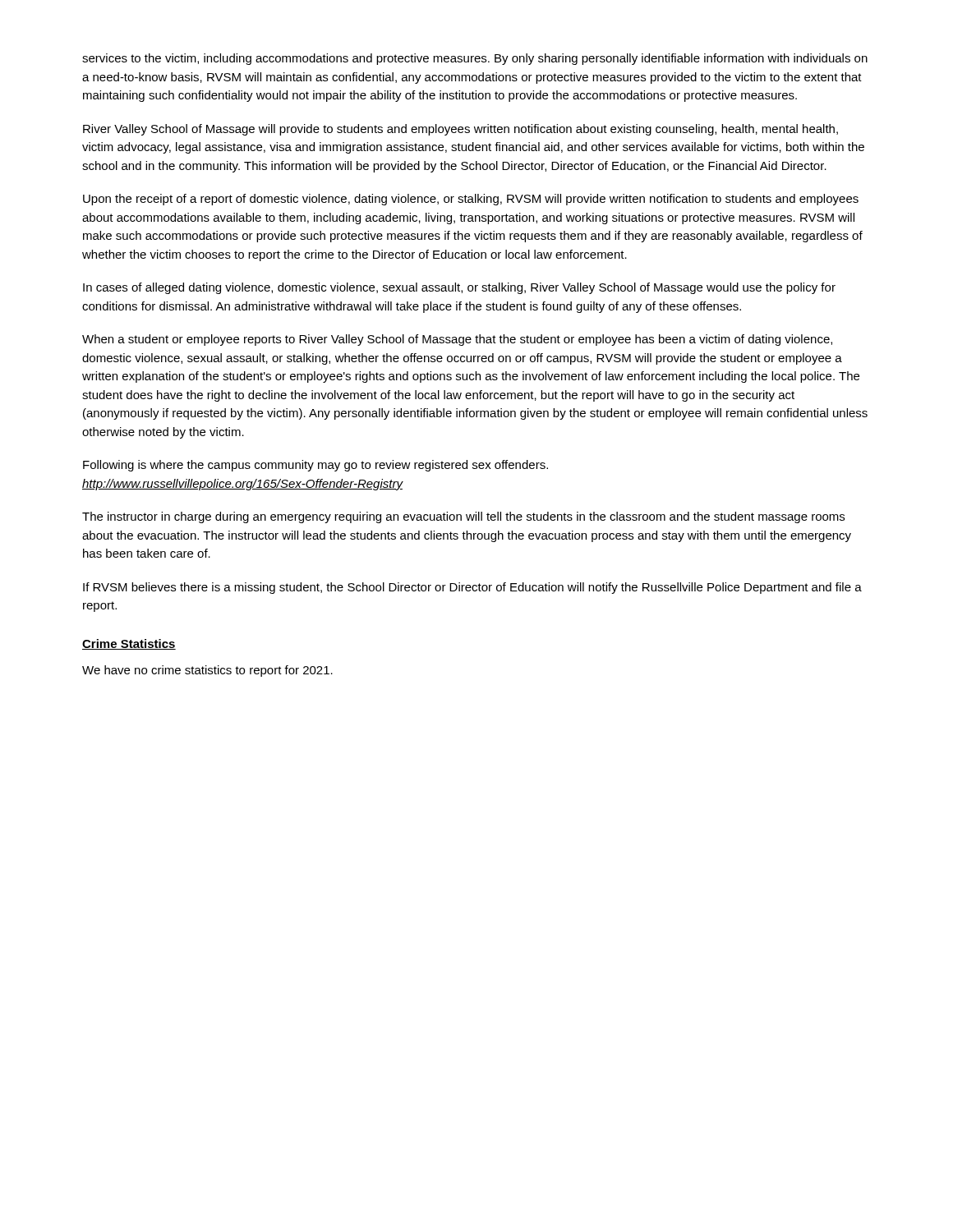This screenshot has height=1232, width=953.
Task: Click on the text block containing "services to the victim, including"
Action: (x=476, y=77)
